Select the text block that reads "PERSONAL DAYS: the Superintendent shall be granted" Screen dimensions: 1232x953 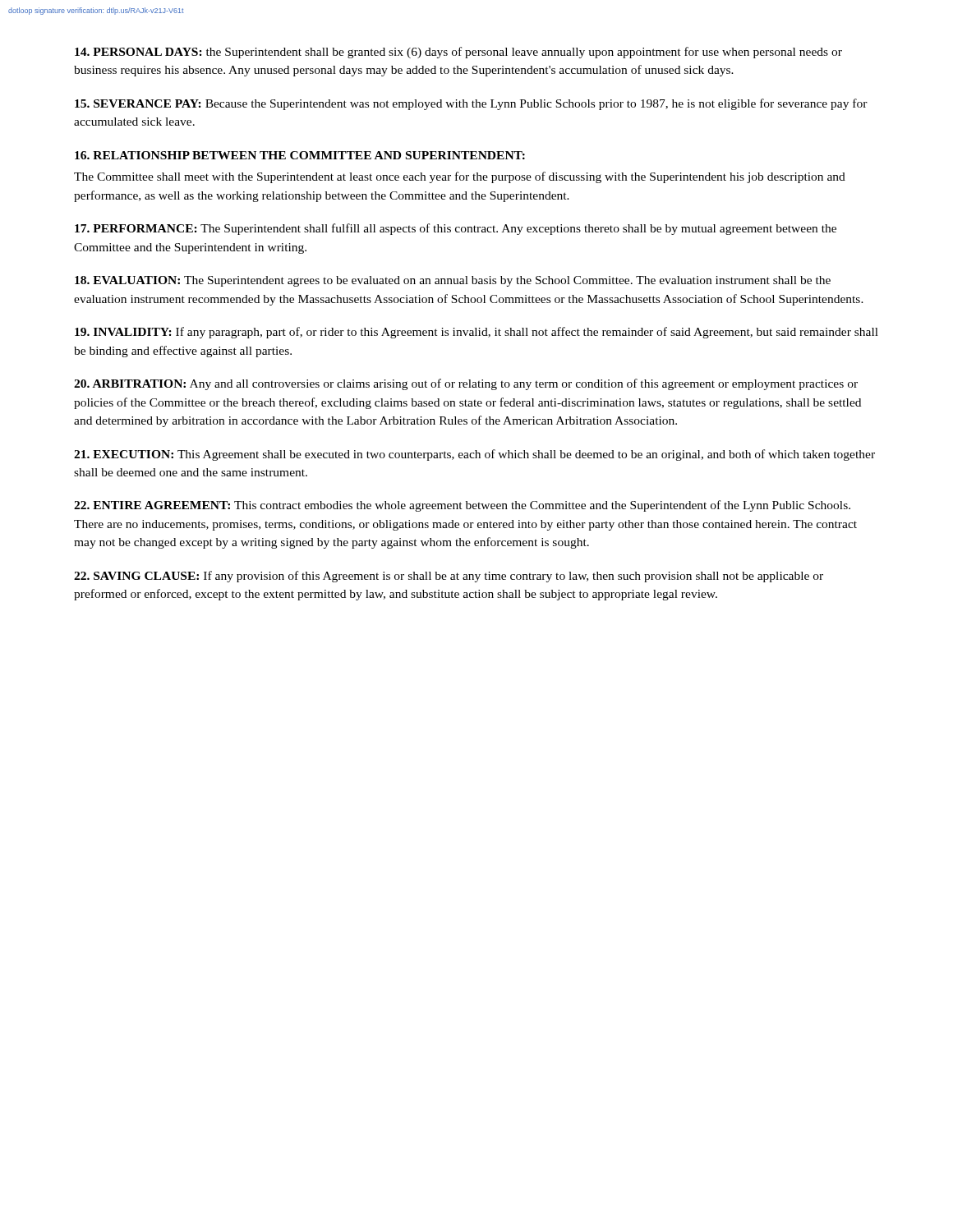[458, 61]
